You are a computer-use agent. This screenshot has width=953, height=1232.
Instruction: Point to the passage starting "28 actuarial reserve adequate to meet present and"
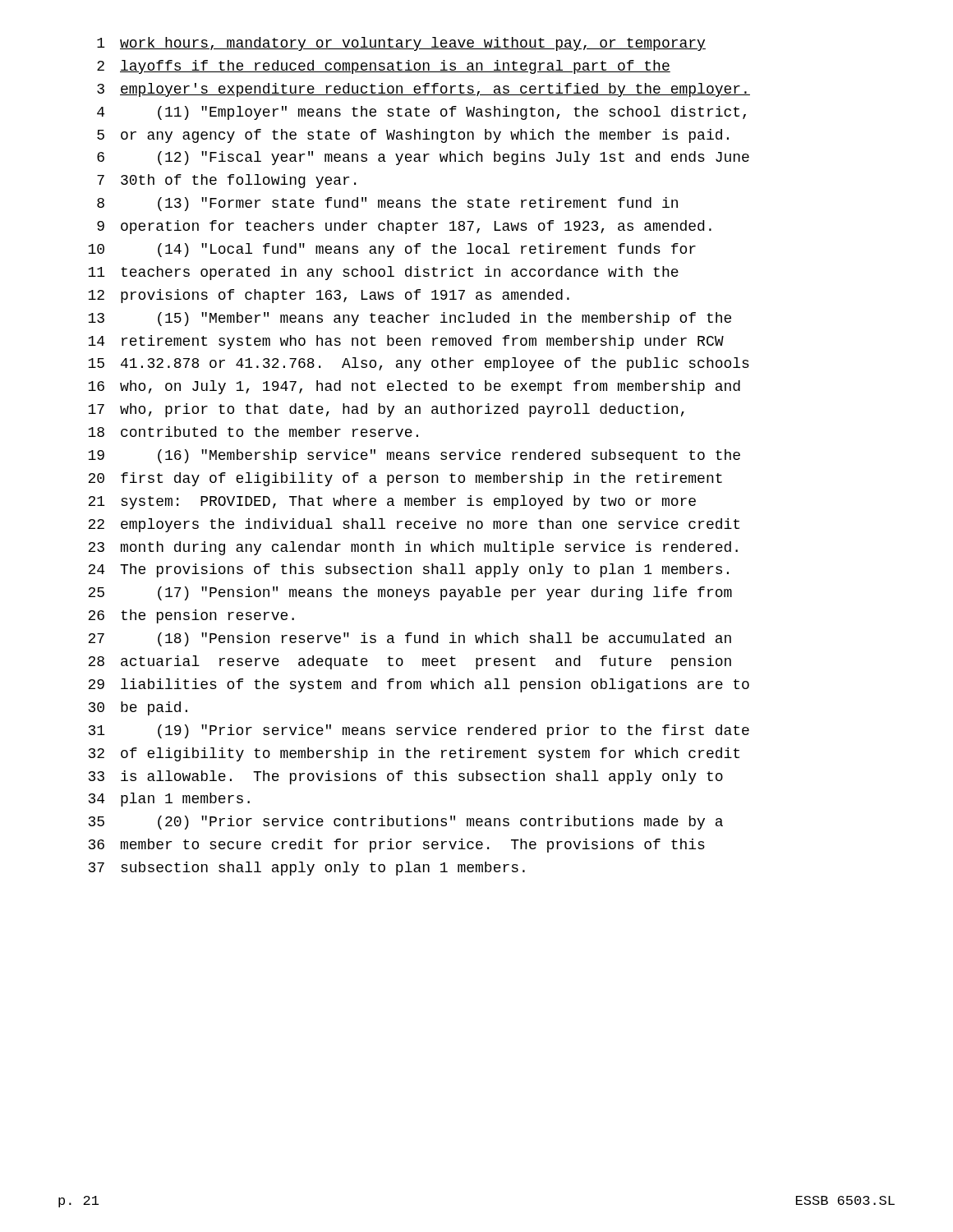pos(485,663)
